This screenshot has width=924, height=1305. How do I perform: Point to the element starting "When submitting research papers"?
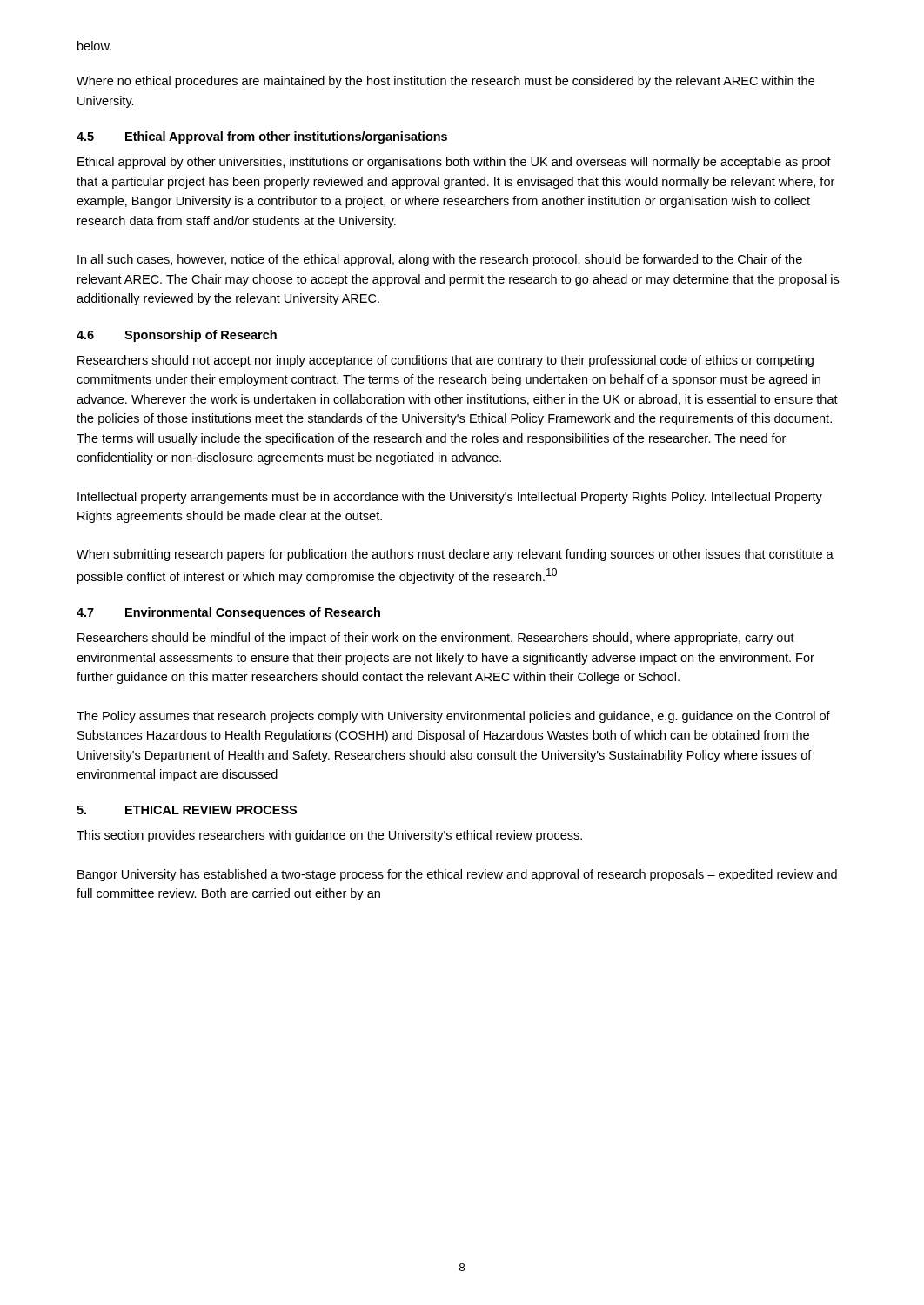(455, 566)
